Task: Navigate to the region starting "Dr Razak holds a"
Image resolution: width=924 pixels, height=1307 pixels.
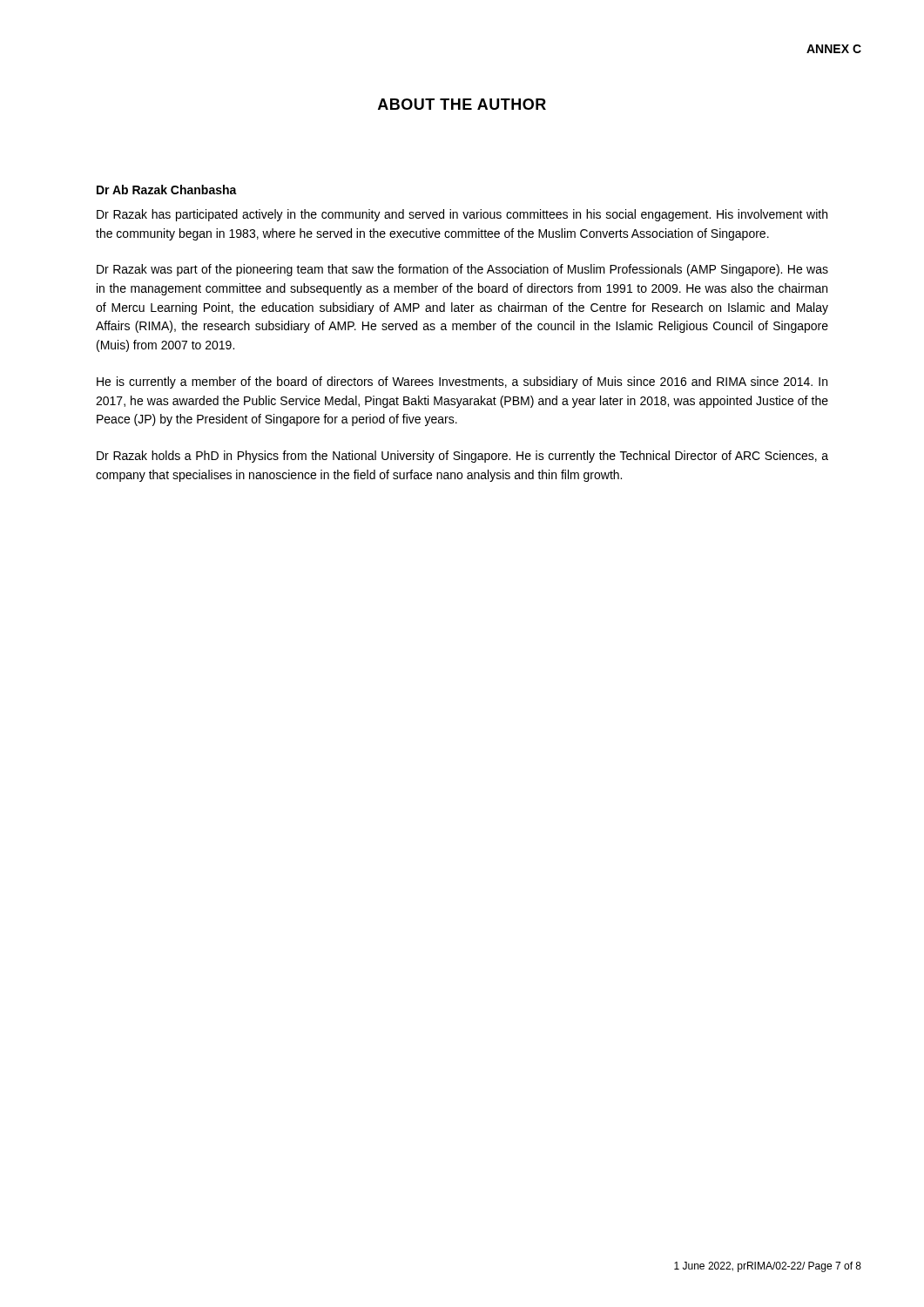Action: point(462,465)
